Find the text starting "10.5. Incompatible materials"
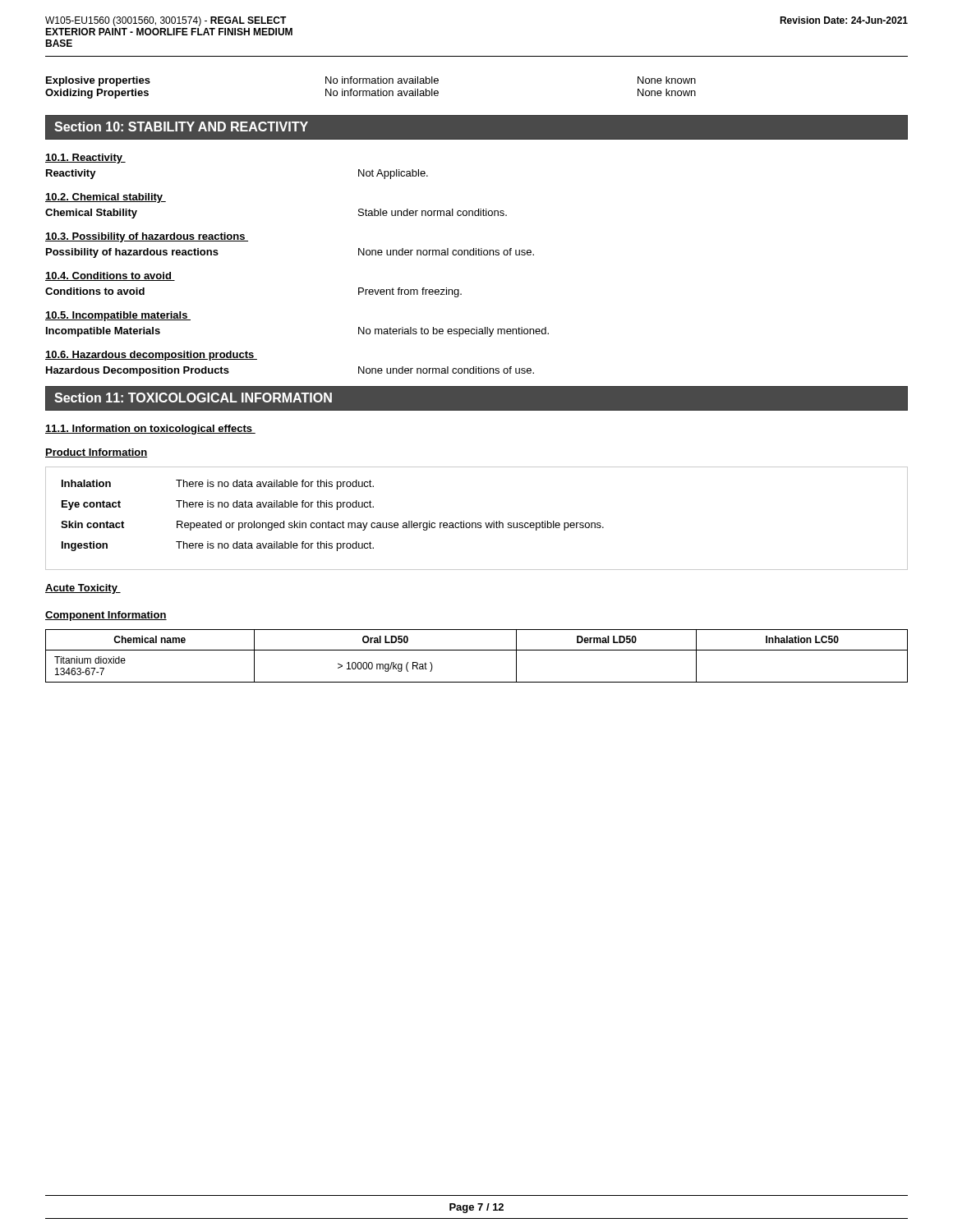 point(118,315)
